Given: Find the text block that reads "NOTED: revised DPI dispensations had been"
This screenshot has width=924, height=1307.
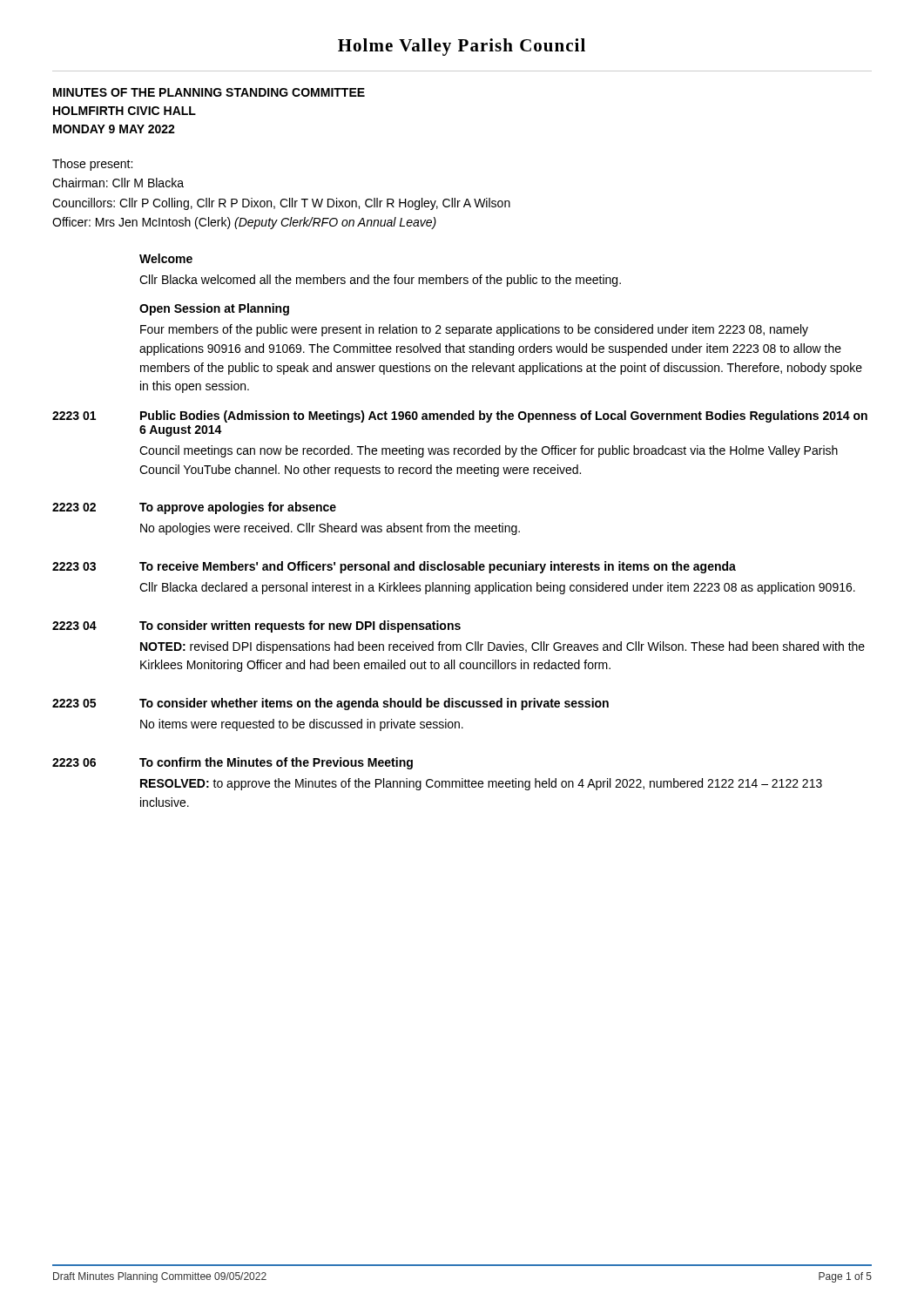Looking at the screenshot, I should point(502,656).
